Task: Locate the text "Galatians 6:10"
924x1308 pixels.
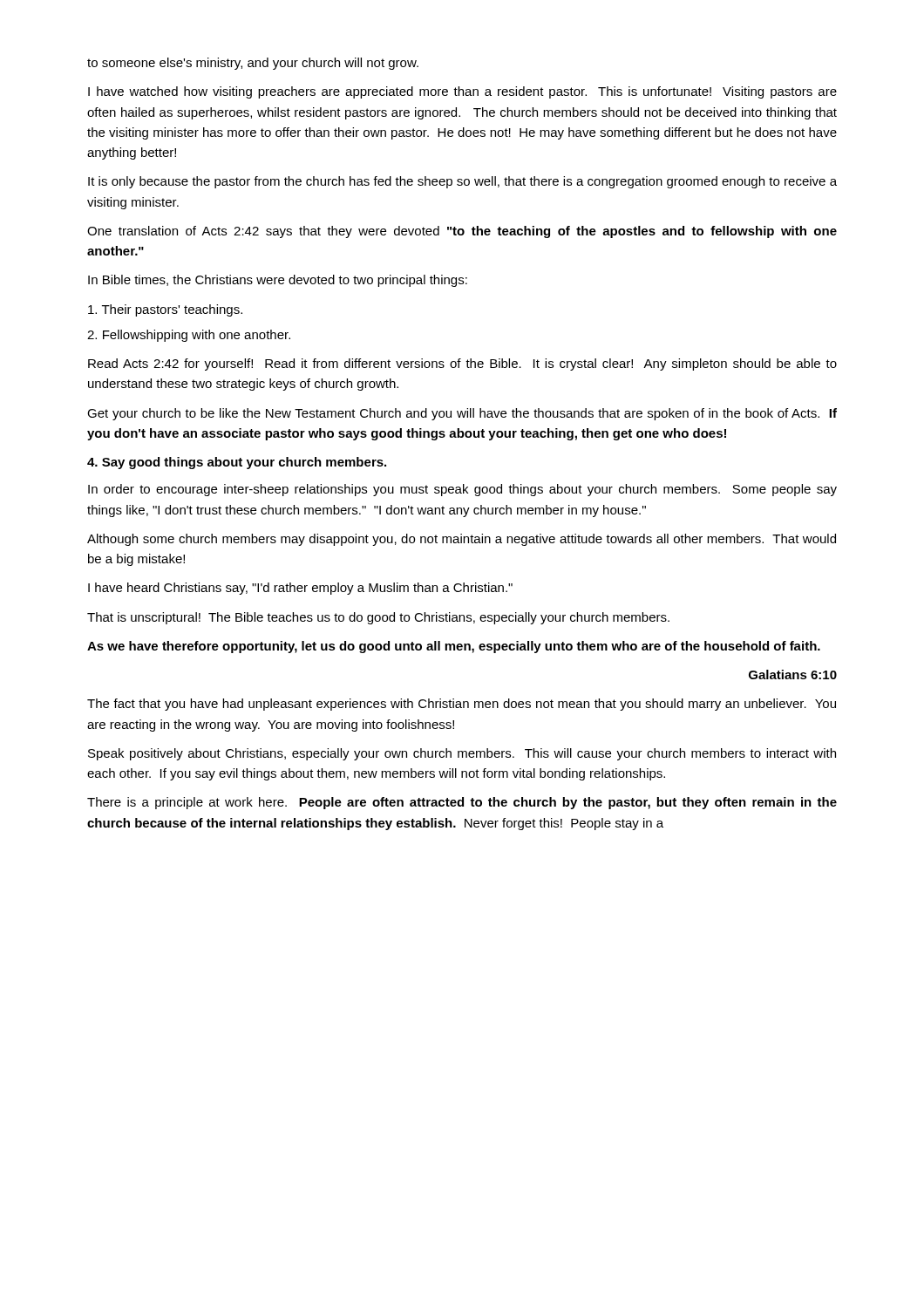Action: (793, 674)
